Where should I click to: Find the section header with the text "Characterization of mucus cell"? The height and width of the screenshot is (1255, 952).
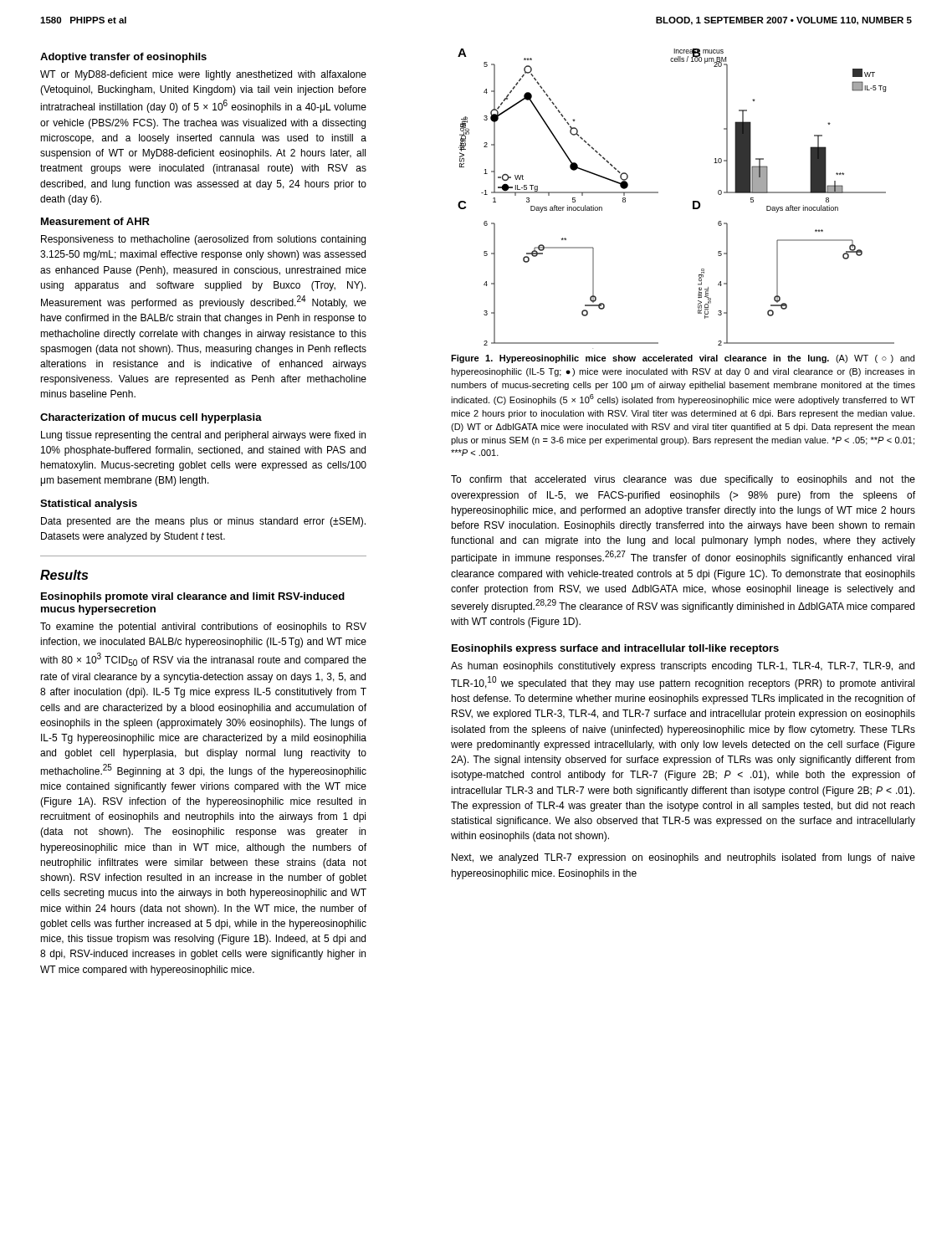(151, 417)
